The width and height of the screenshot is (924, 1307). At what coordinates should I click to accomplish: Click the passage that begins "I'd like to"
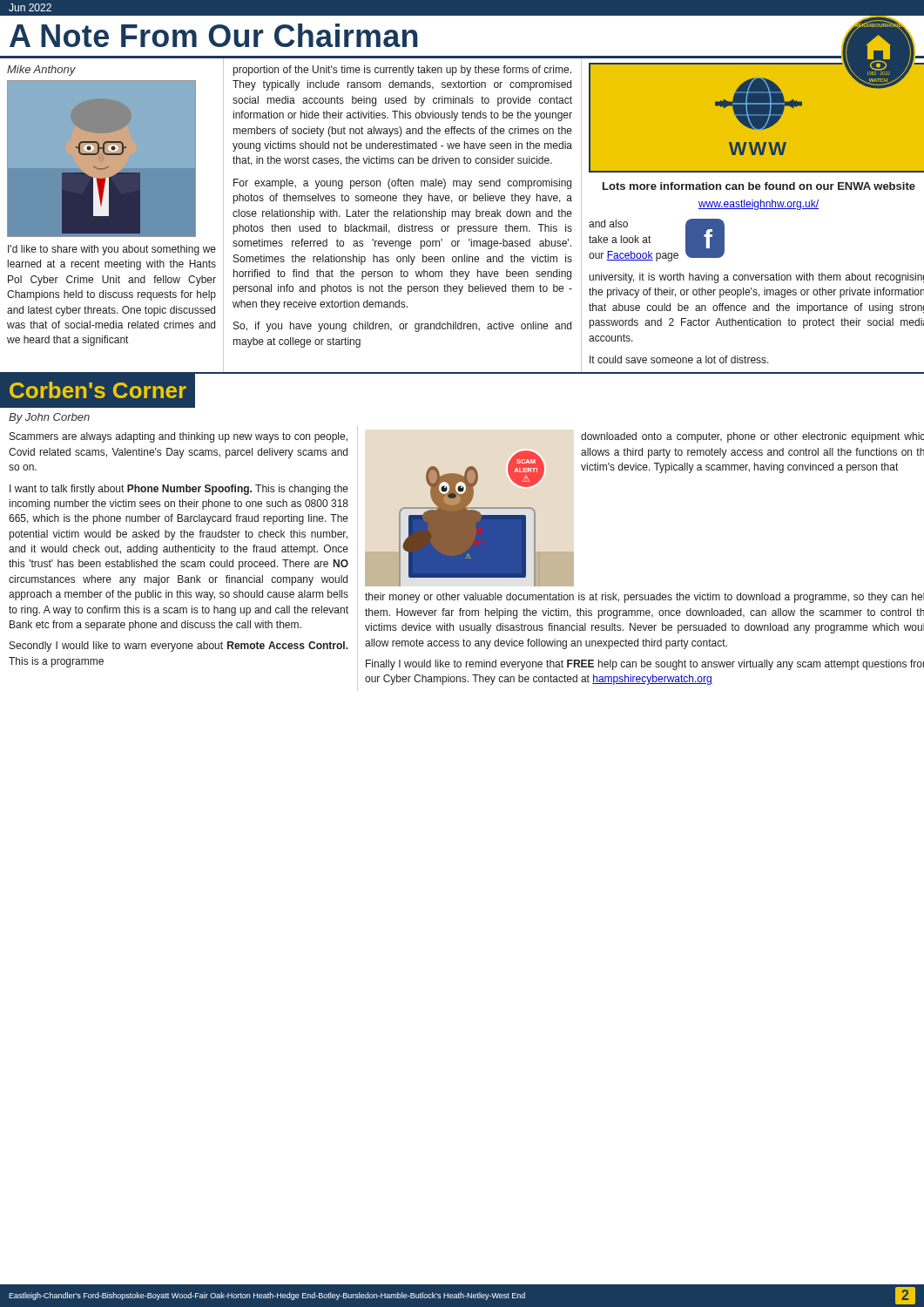[111, 295]
